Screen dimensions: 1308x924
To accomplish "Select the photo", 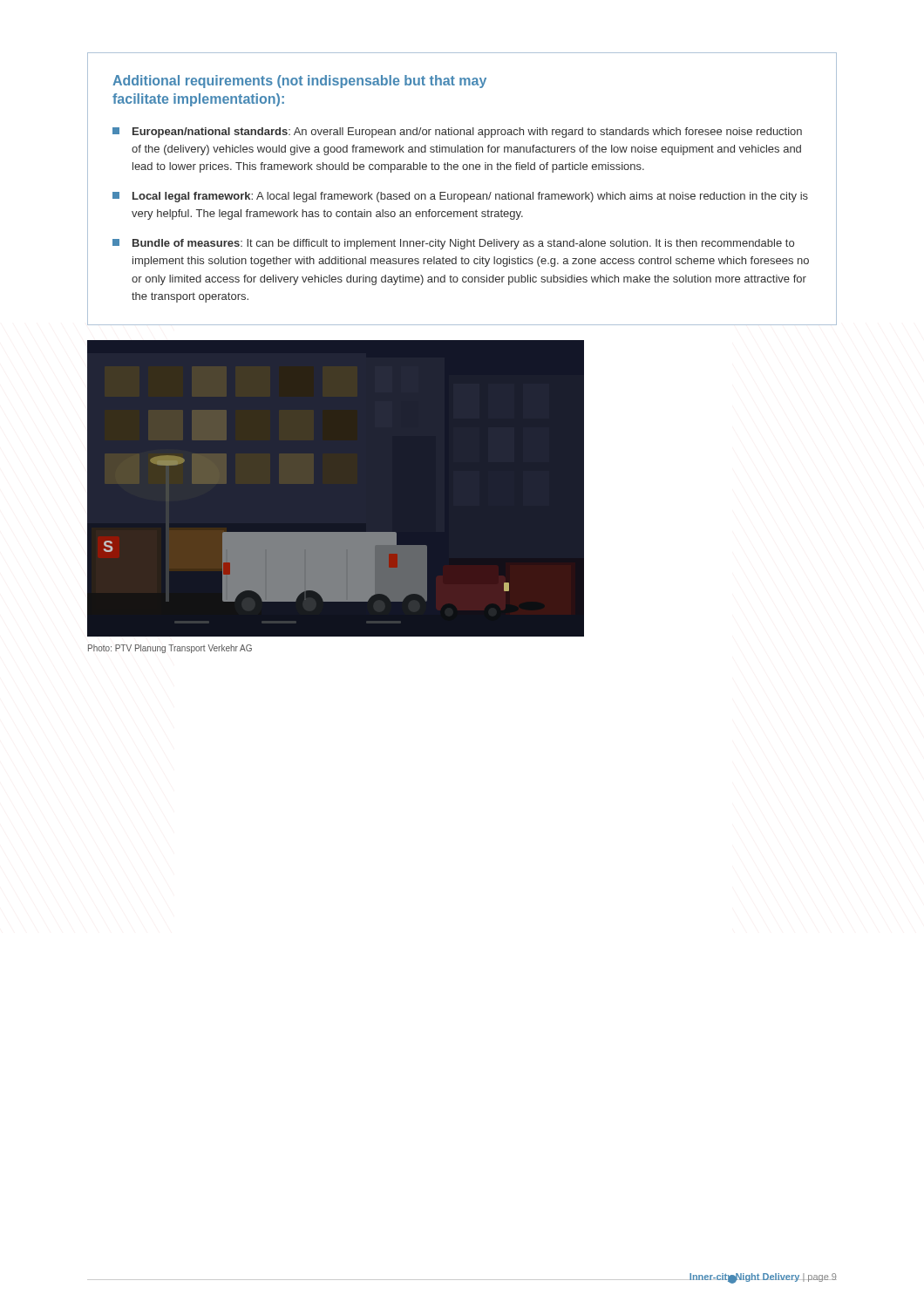I will 336,488.
